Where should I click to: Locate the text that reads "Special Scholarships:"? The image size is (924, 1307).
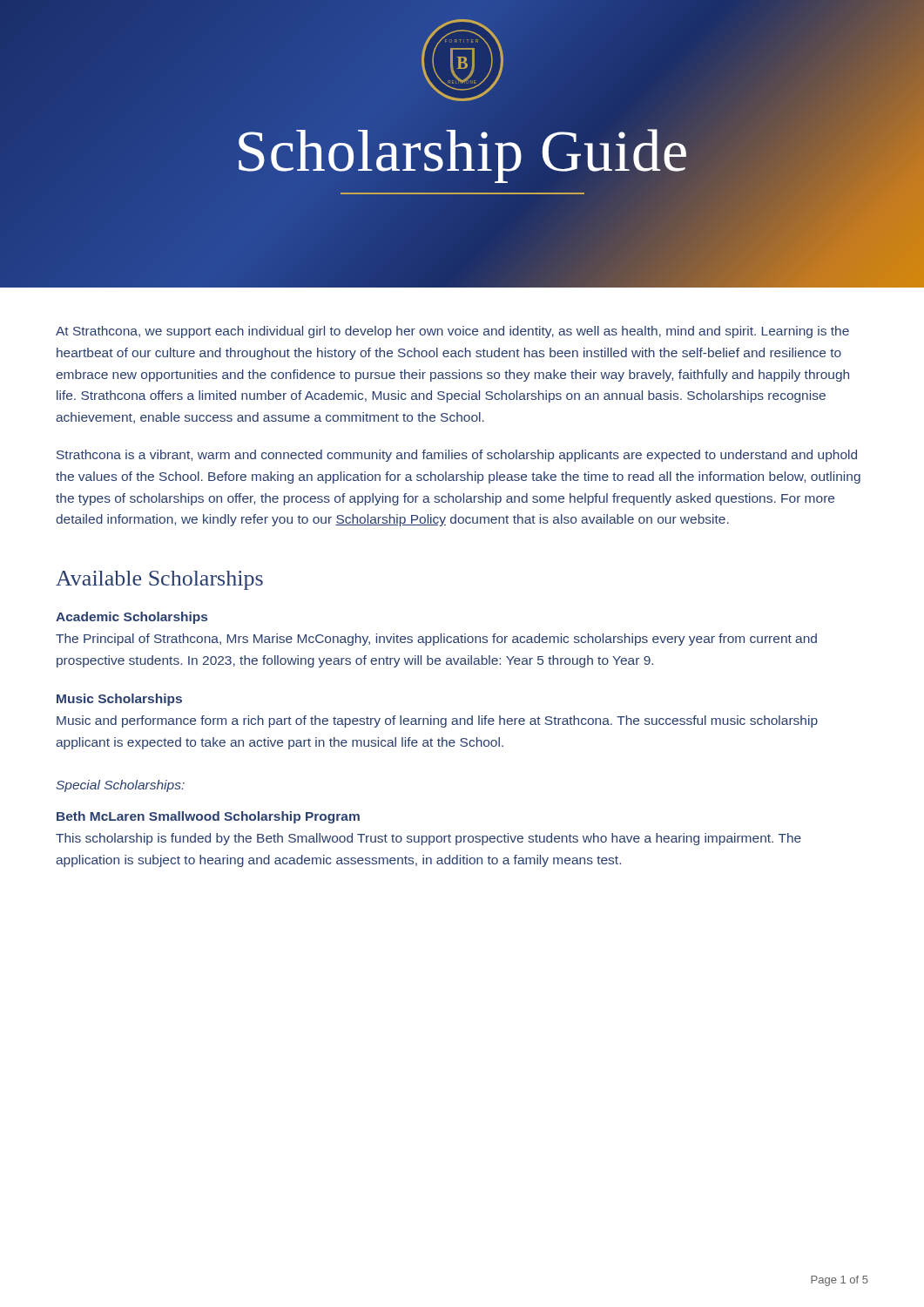tap(120, 785)
